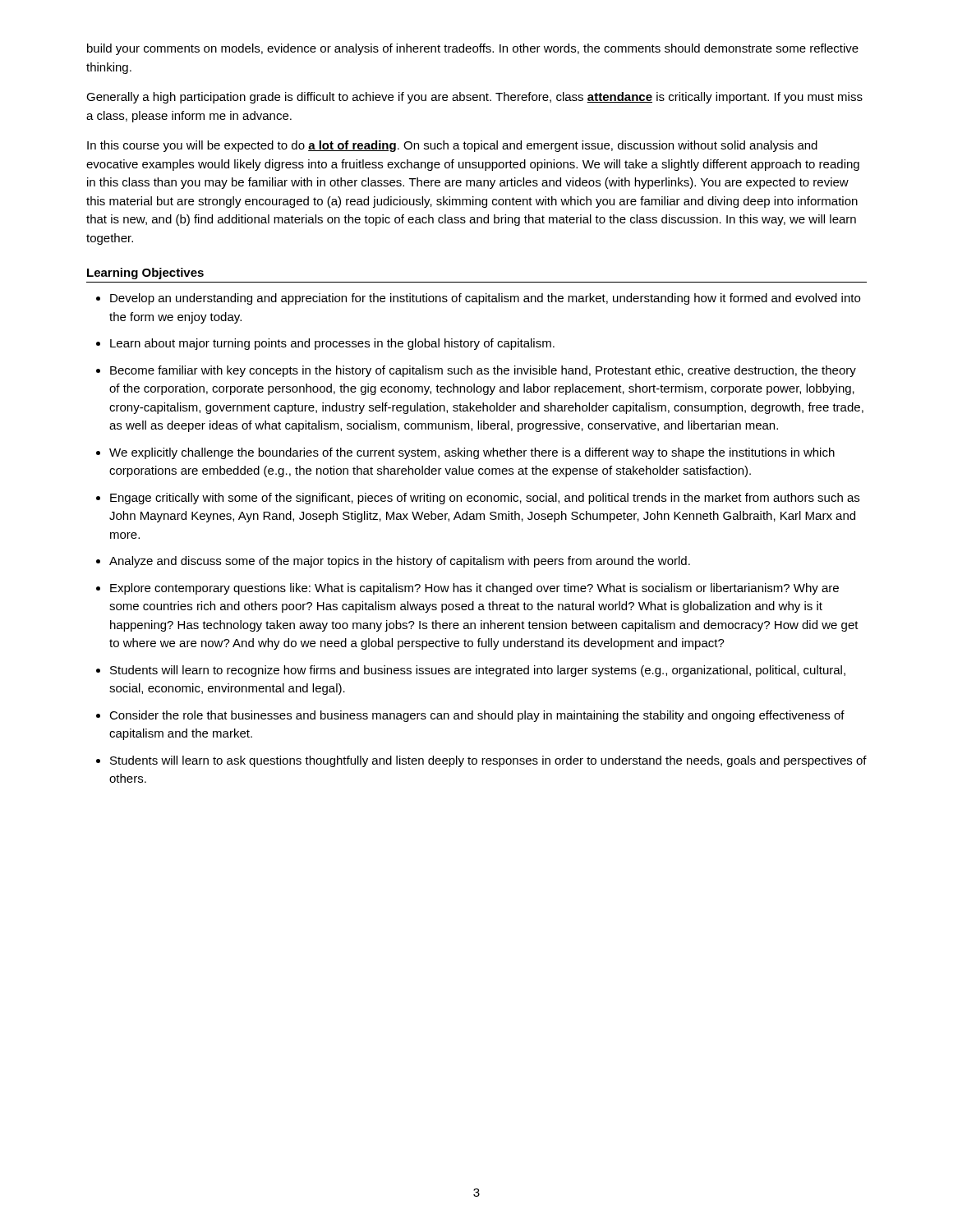Click on the list item that says "Become familiar with key concepts in the history"

(x=487, y=397)
